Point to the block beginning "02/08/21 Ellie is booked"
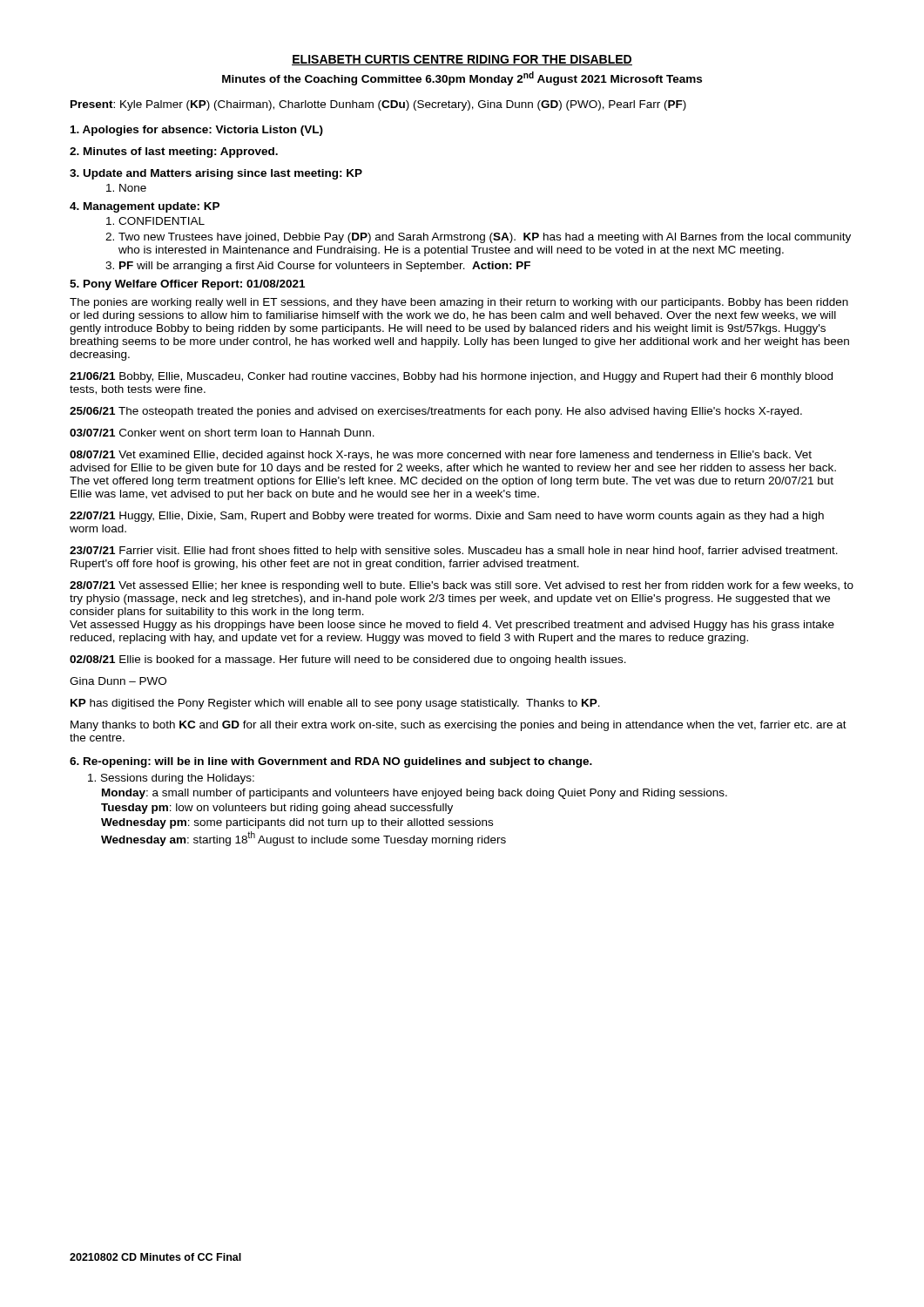This screenshot has height=1307, width=924. coord(348,659)
